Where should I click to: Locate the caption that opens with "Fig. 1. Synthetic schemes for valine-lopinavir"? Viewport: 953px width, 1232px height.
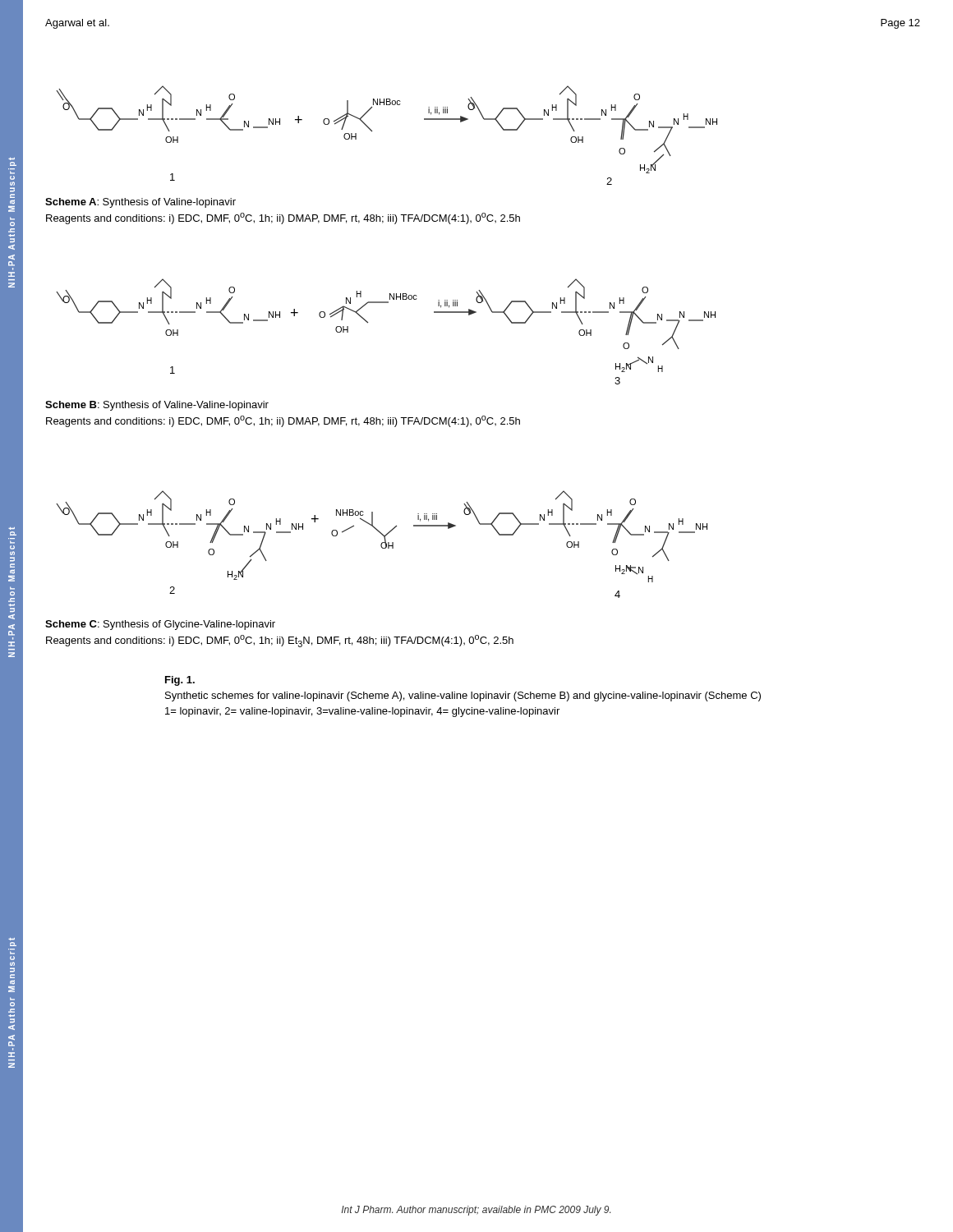coord(526,695)
